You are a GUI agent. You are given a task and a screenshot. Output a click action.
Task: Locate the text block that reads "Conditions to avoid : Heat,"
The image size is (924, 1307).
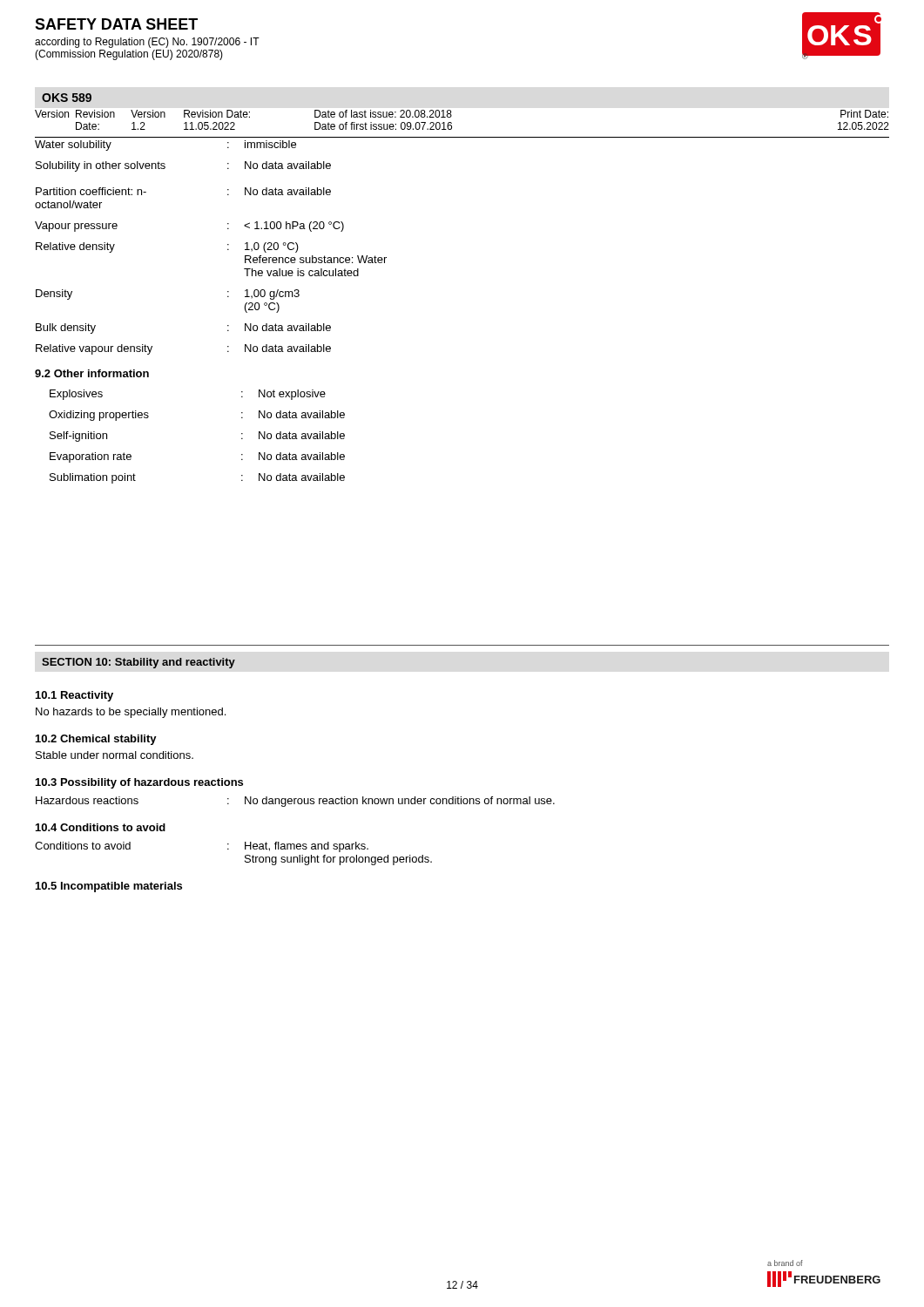pos(85,847)
